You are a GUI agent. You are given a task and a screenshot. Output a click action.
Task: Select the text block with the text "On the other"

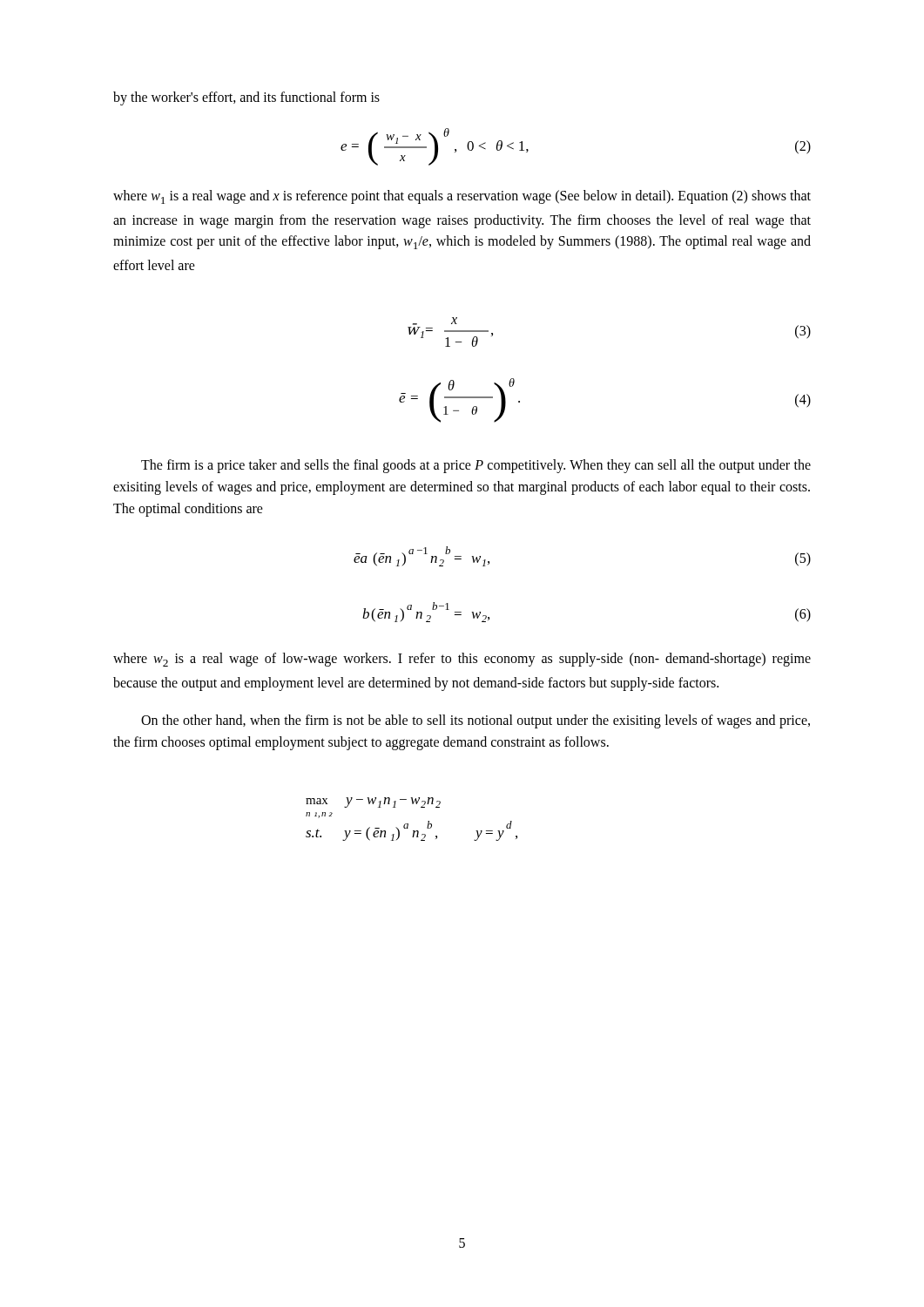tap(462, 731)
